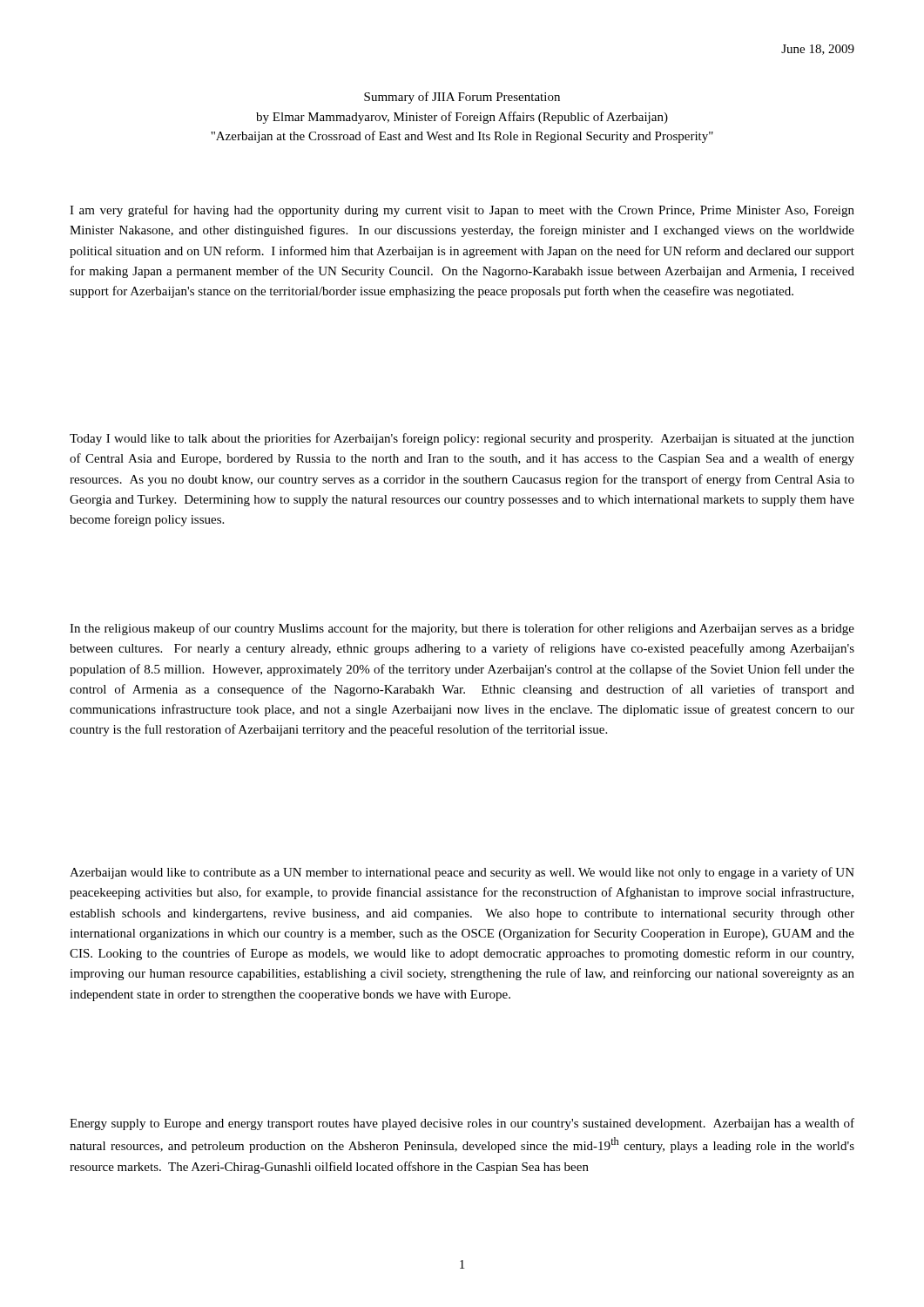
Task: Where is the passage that starts "I am very grateful for having had the"?
Action: [x=462, y=250]
